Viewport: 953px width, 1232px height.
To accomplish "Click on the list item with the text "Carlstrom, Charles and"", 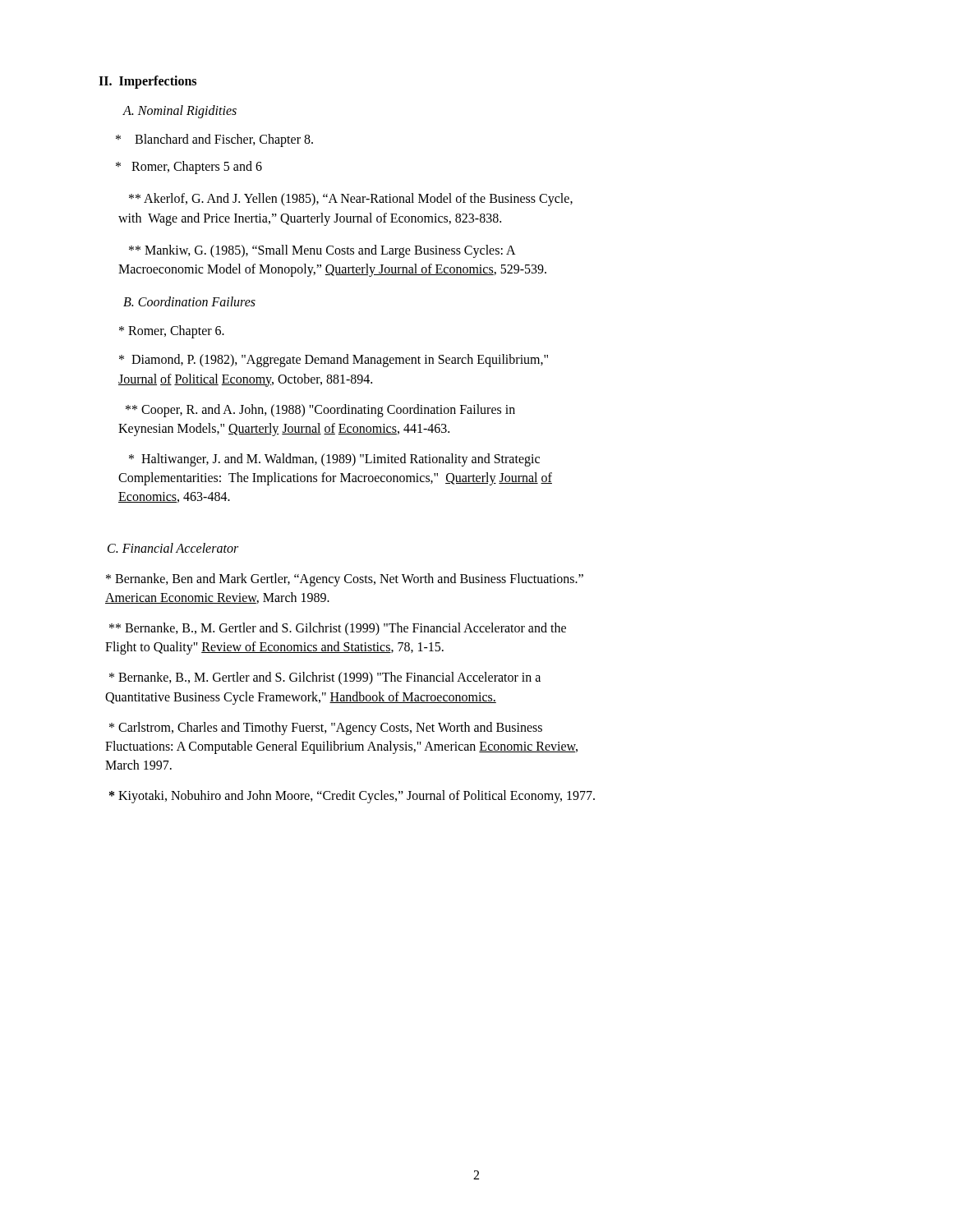I will (342, 746).
